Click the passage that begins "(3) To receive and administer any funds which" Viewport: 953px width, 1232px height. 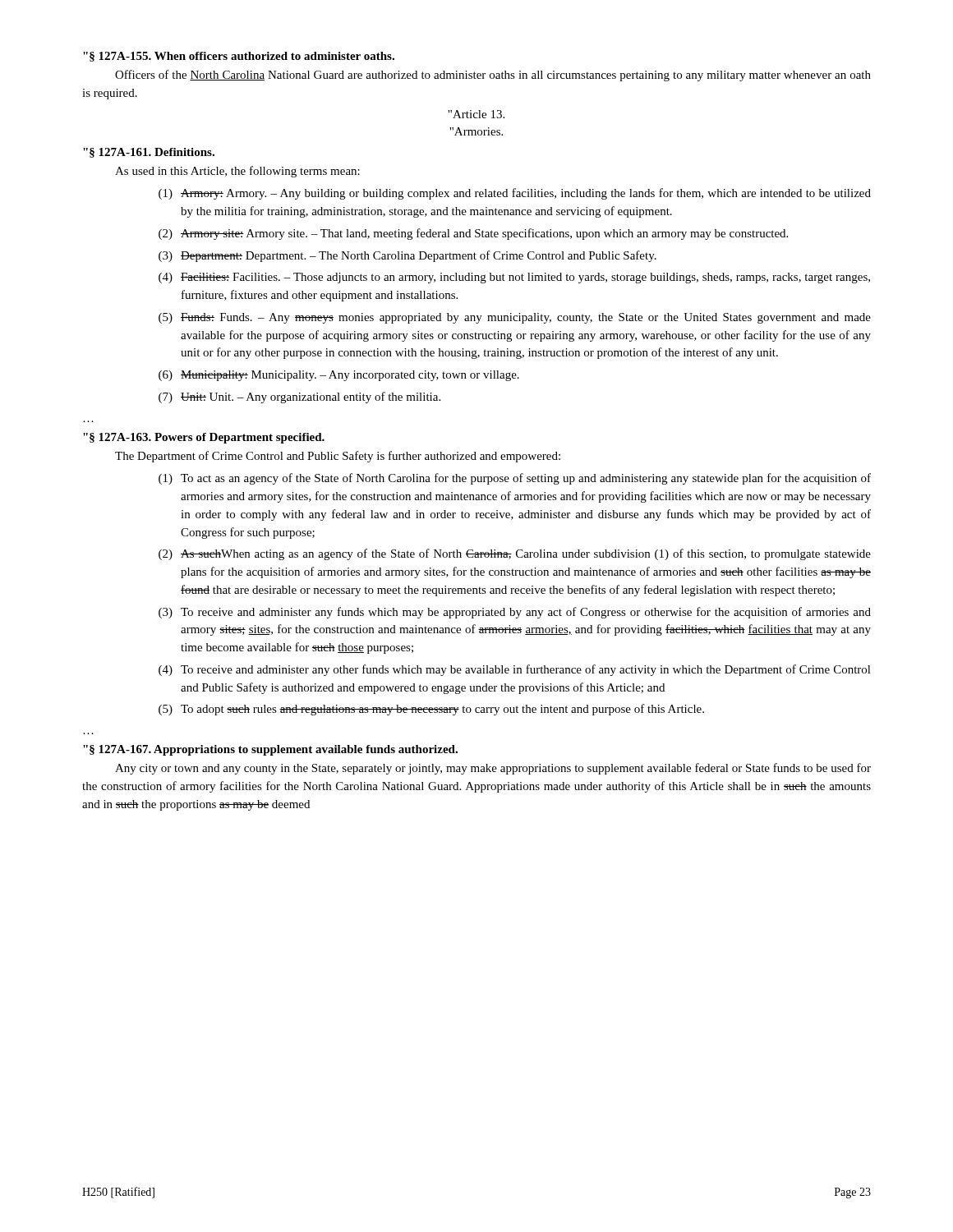coord(501,630)
